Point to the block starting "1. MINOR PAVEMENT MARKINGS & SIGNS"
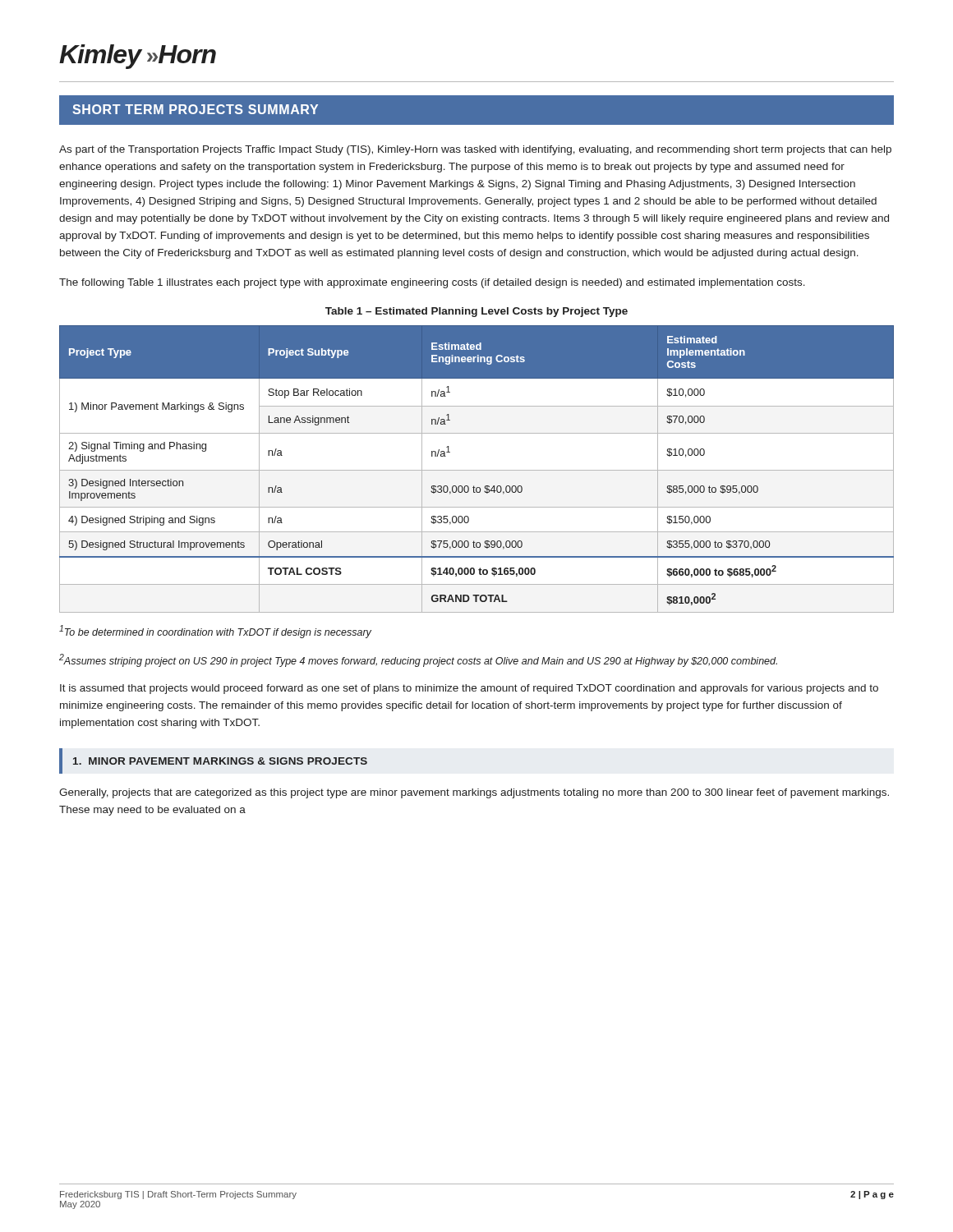Screen dimensions: 1232x953 (x=213, y=761)
